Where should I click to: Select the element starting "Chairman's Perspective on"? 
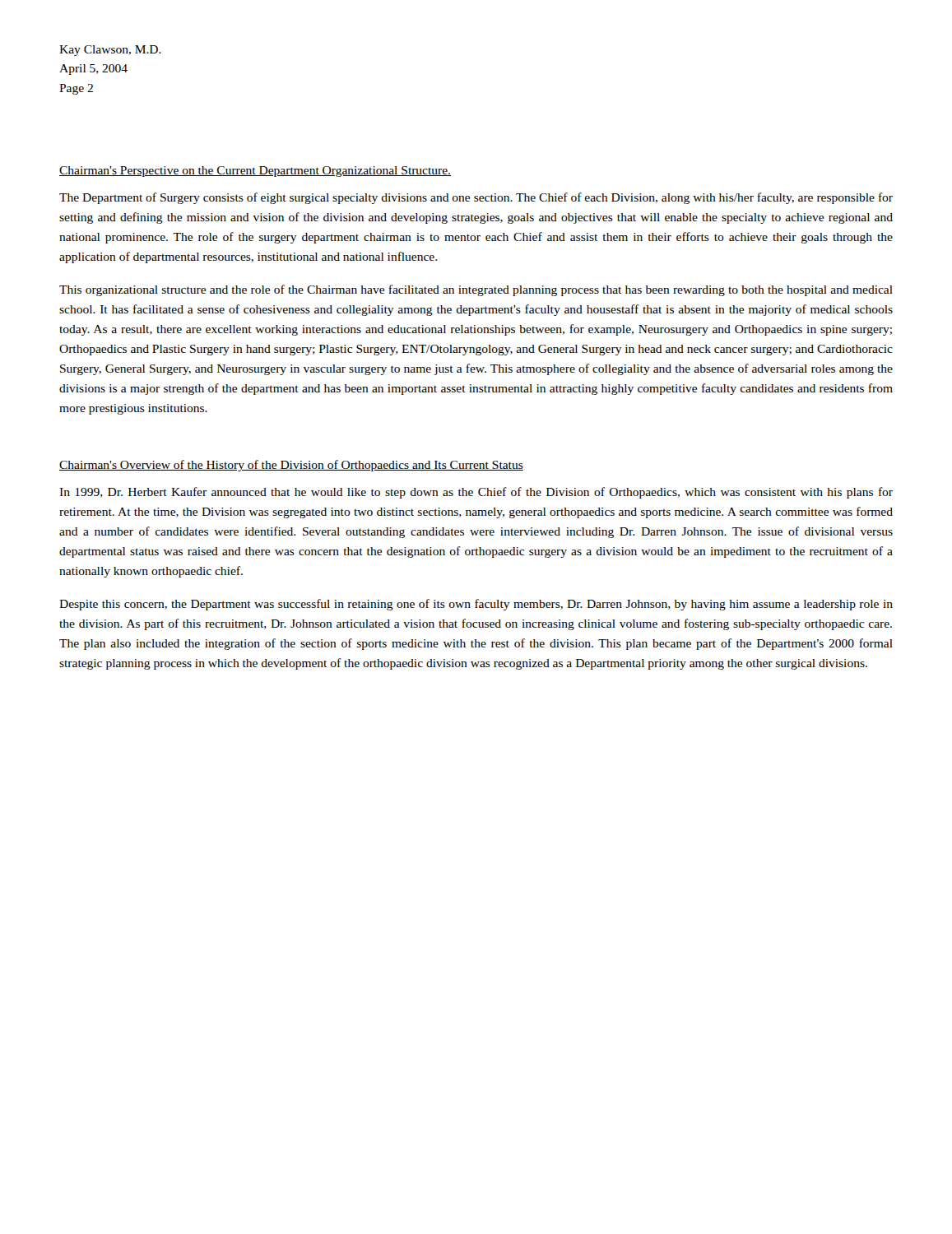click(x=255, y=170)
